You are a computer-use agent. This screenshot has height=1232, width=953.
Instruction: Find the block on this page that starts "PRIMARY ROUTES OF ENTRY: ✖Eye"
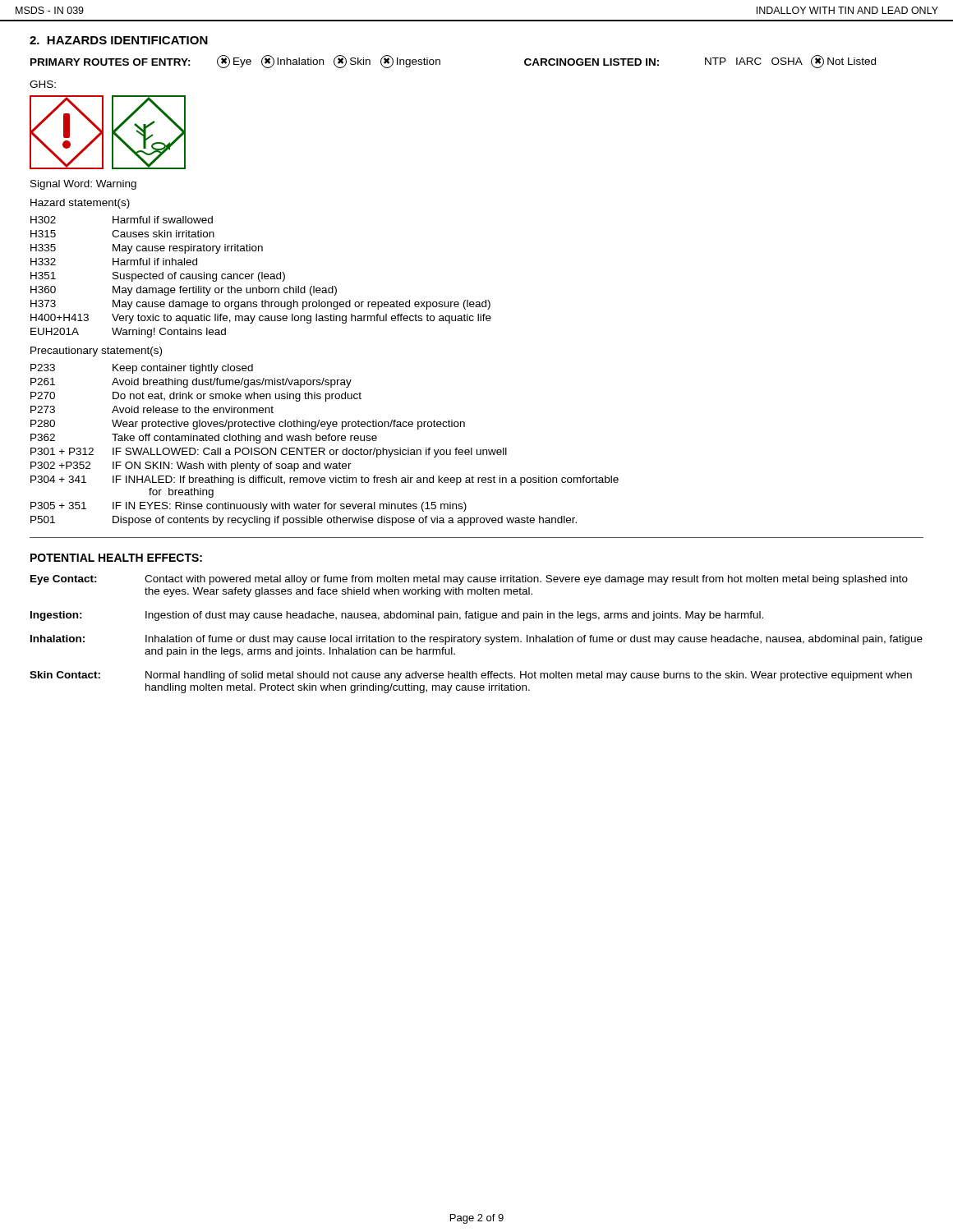point(110,61)
